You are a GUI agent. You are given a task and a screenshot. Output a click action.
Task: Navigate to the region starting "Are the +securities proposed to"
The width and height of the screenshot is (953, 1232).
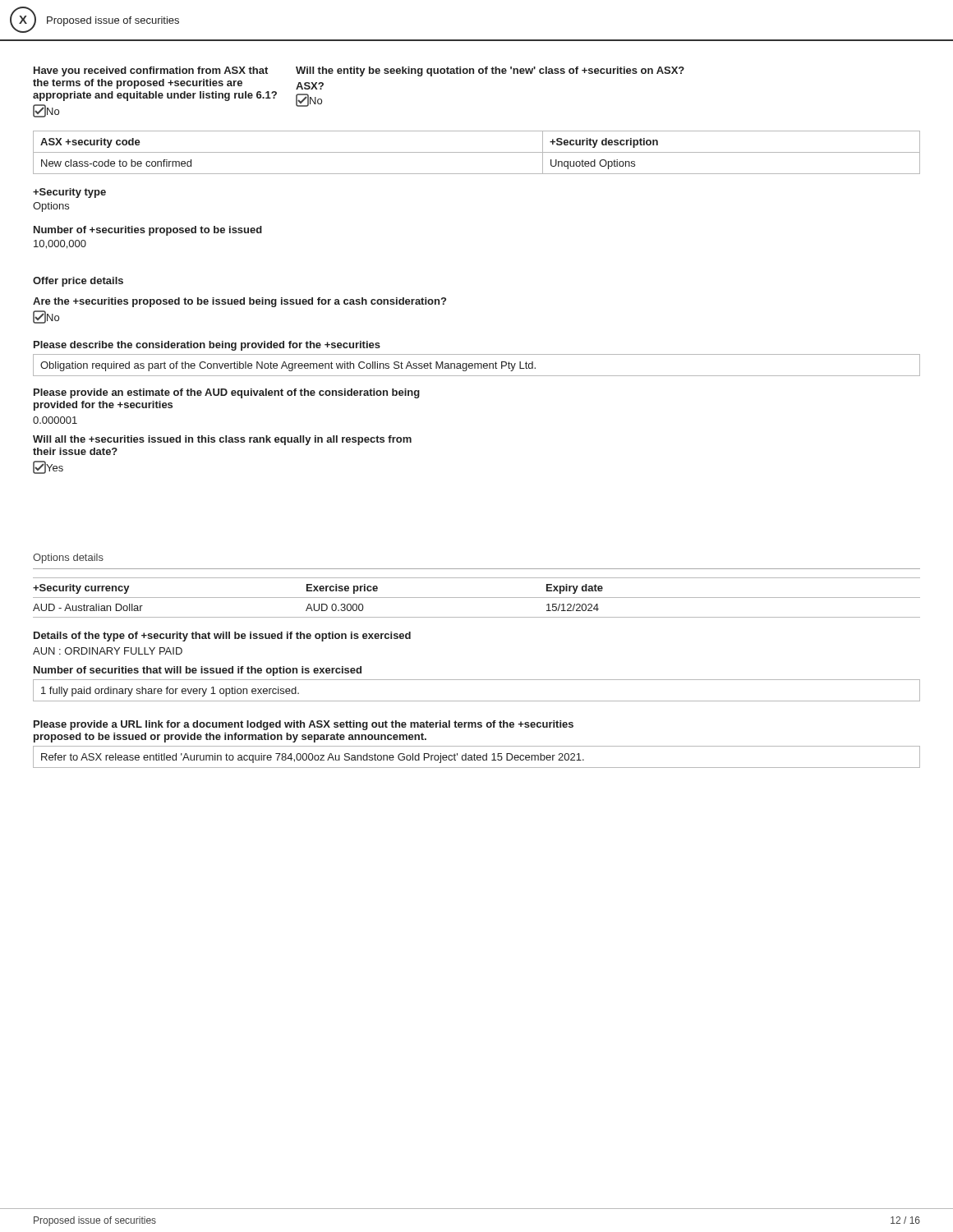pyautogui.click(x=240, y=301)
